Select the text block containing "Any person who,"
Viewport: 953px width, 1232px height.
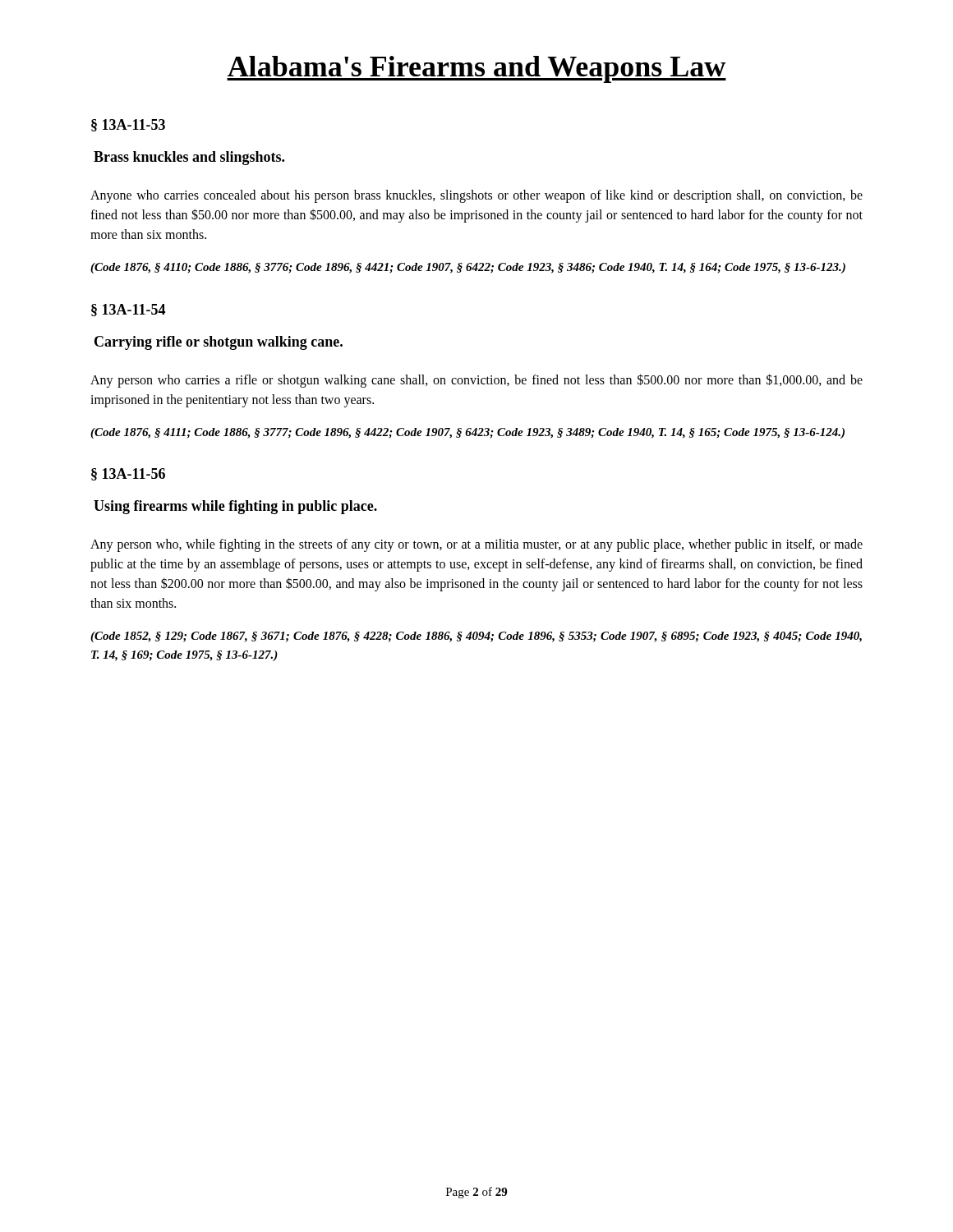pos(476,574)
